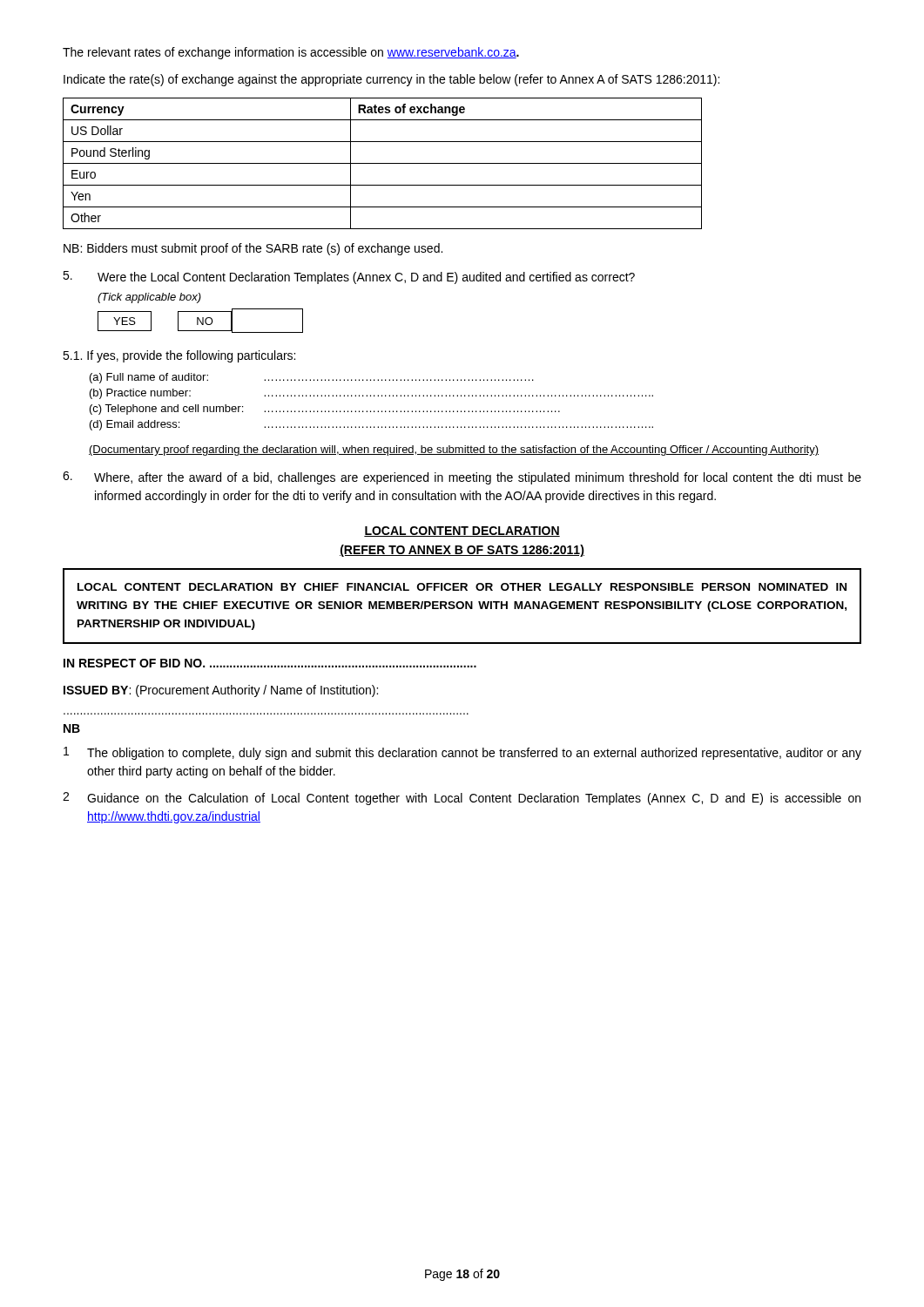The width and height of the screenshot is (924, 1307).
Task: Locate the block of text that opens with "ISSUED BY: (Procurement"
Action: (x=221, y=690)
